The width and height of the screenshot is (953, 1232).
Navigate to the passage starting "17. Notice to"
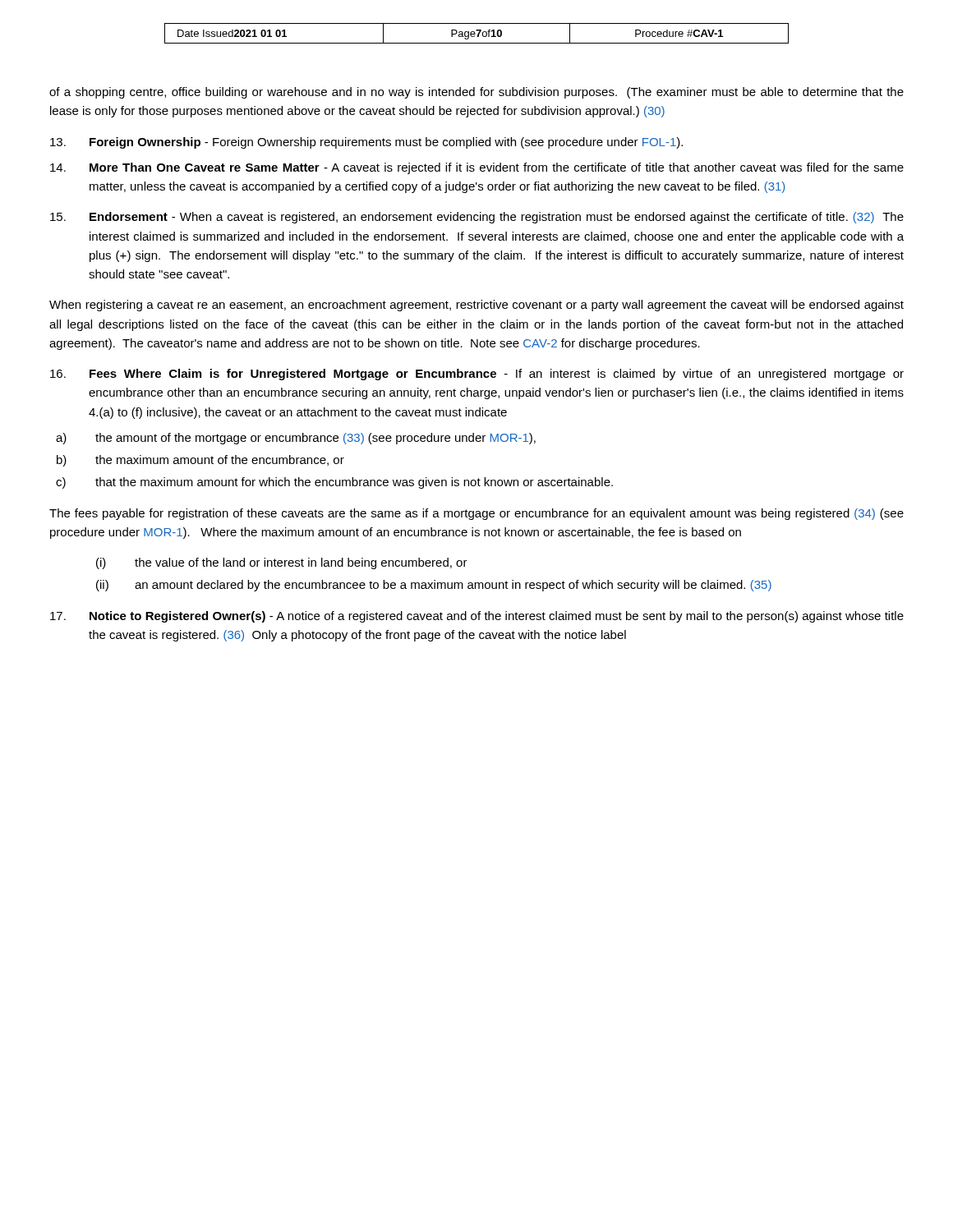(476, 625)
